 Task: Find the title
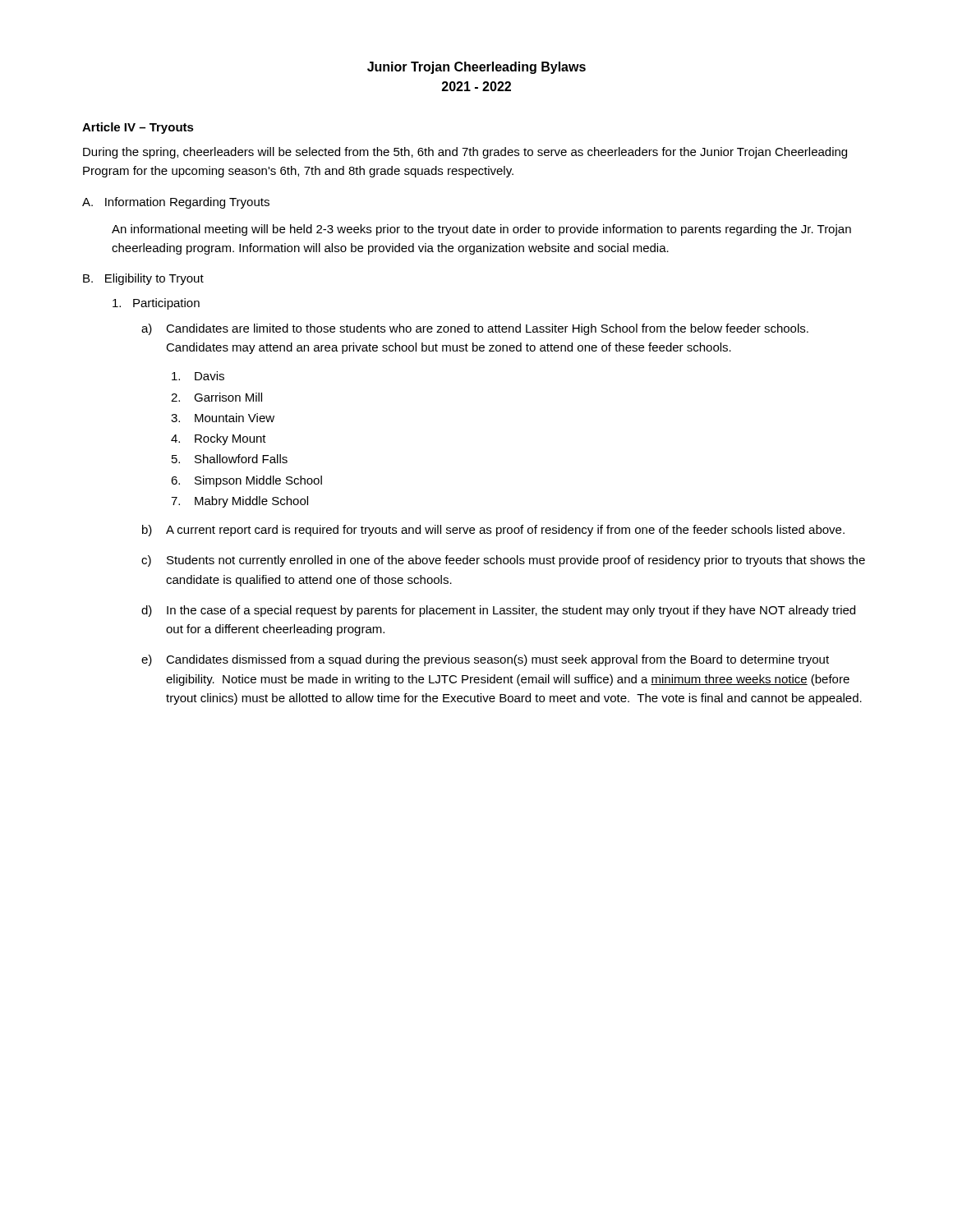click(476, 77)
